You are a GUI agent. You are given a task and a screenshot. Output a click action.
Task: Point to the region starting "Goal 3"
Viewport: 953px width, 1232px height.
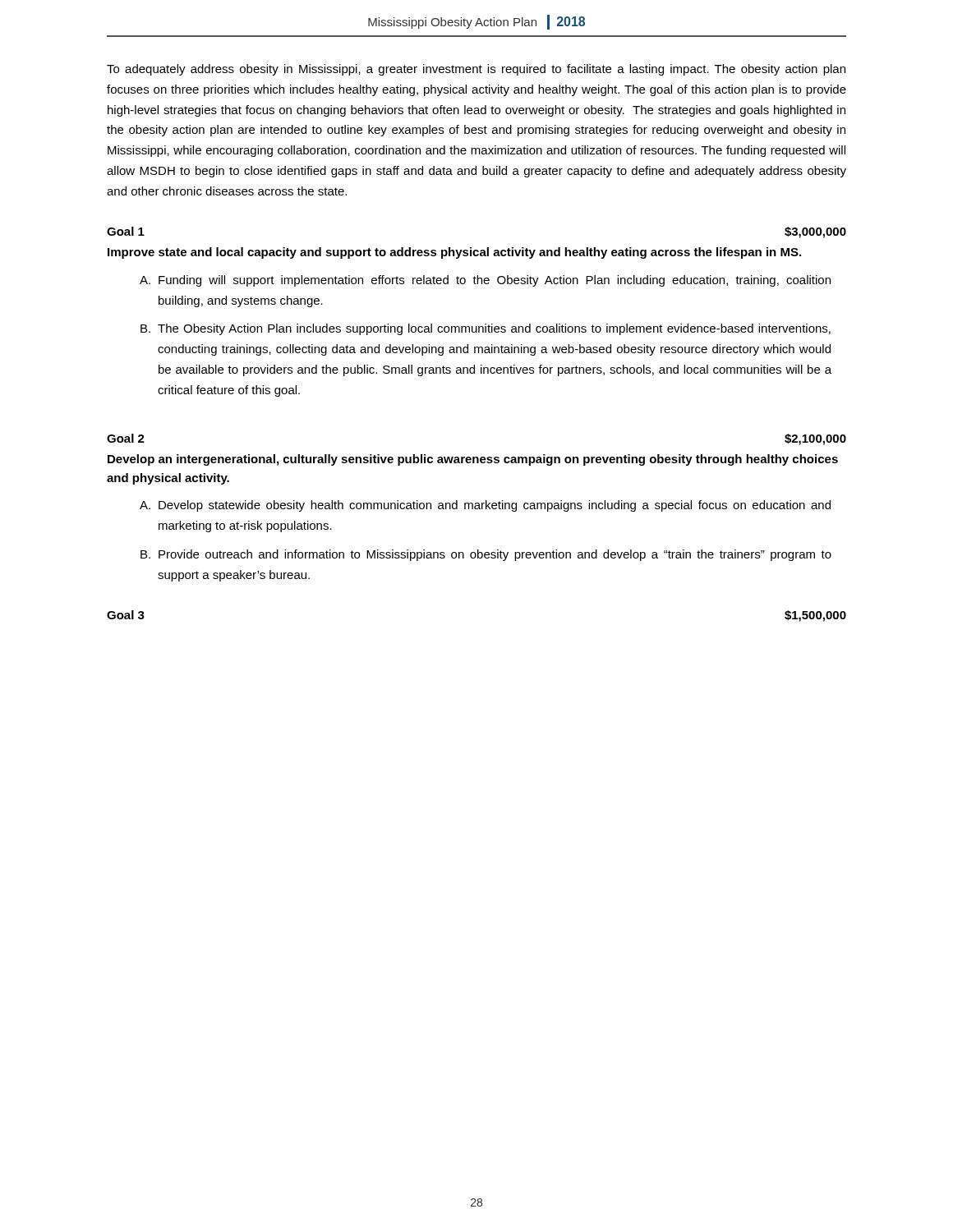126,615
